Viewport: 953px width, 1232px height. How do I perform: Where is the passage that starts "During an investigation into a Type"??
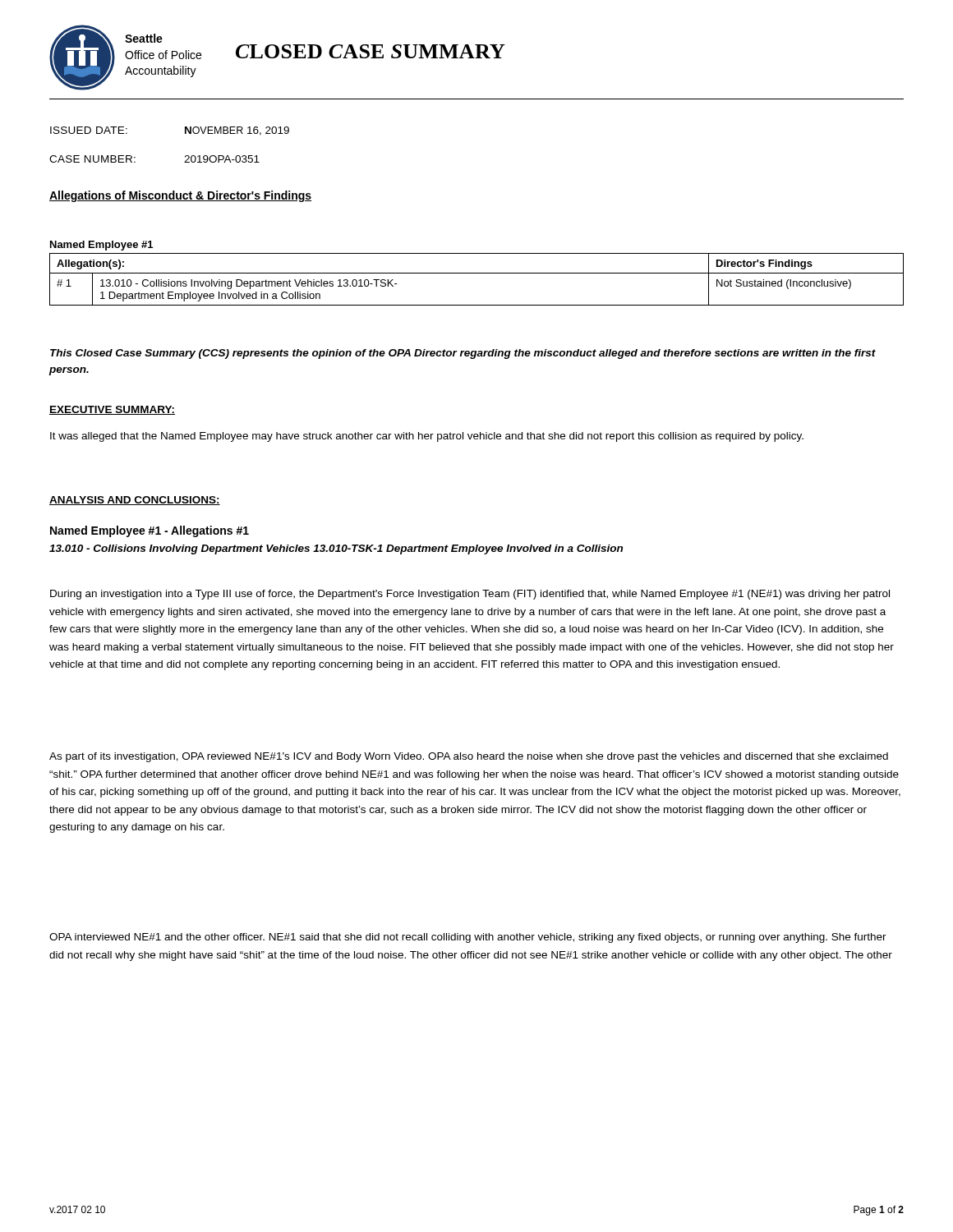(471, 629)
